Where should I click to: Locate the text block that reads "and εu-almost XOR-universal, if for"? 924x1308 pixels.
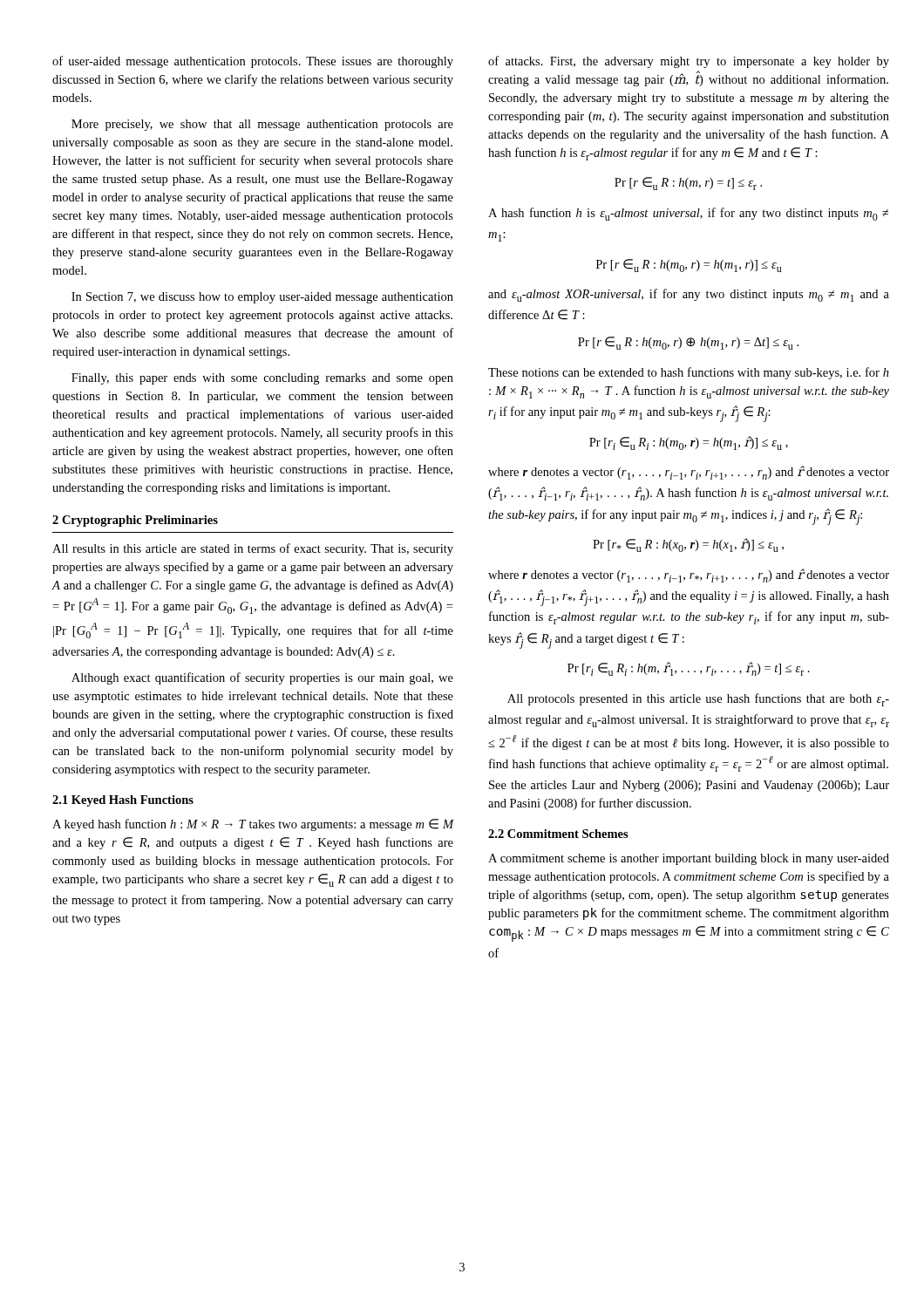(689, 305)
